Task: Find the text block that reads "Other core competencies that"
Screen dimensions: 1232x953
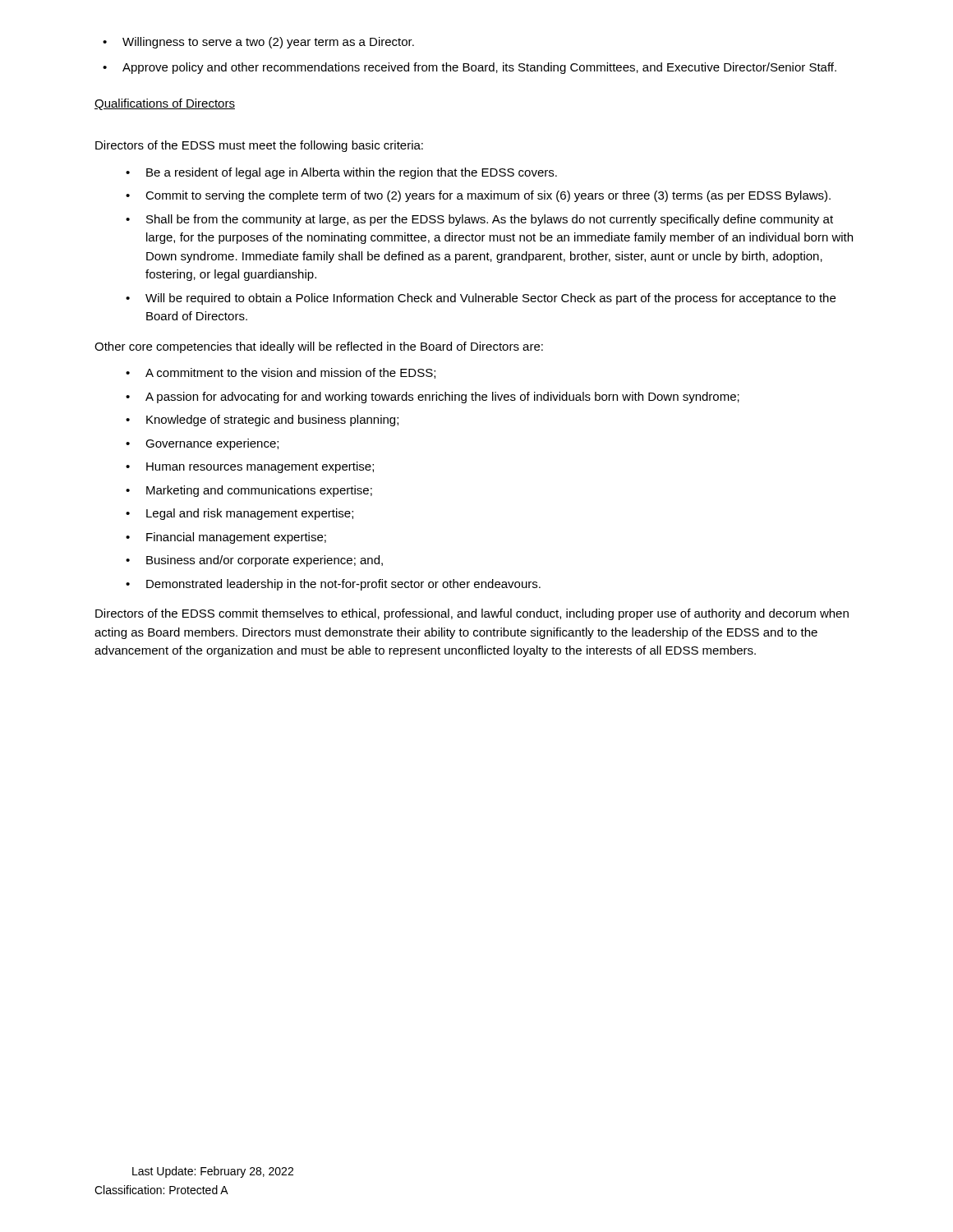Action: 319,346
